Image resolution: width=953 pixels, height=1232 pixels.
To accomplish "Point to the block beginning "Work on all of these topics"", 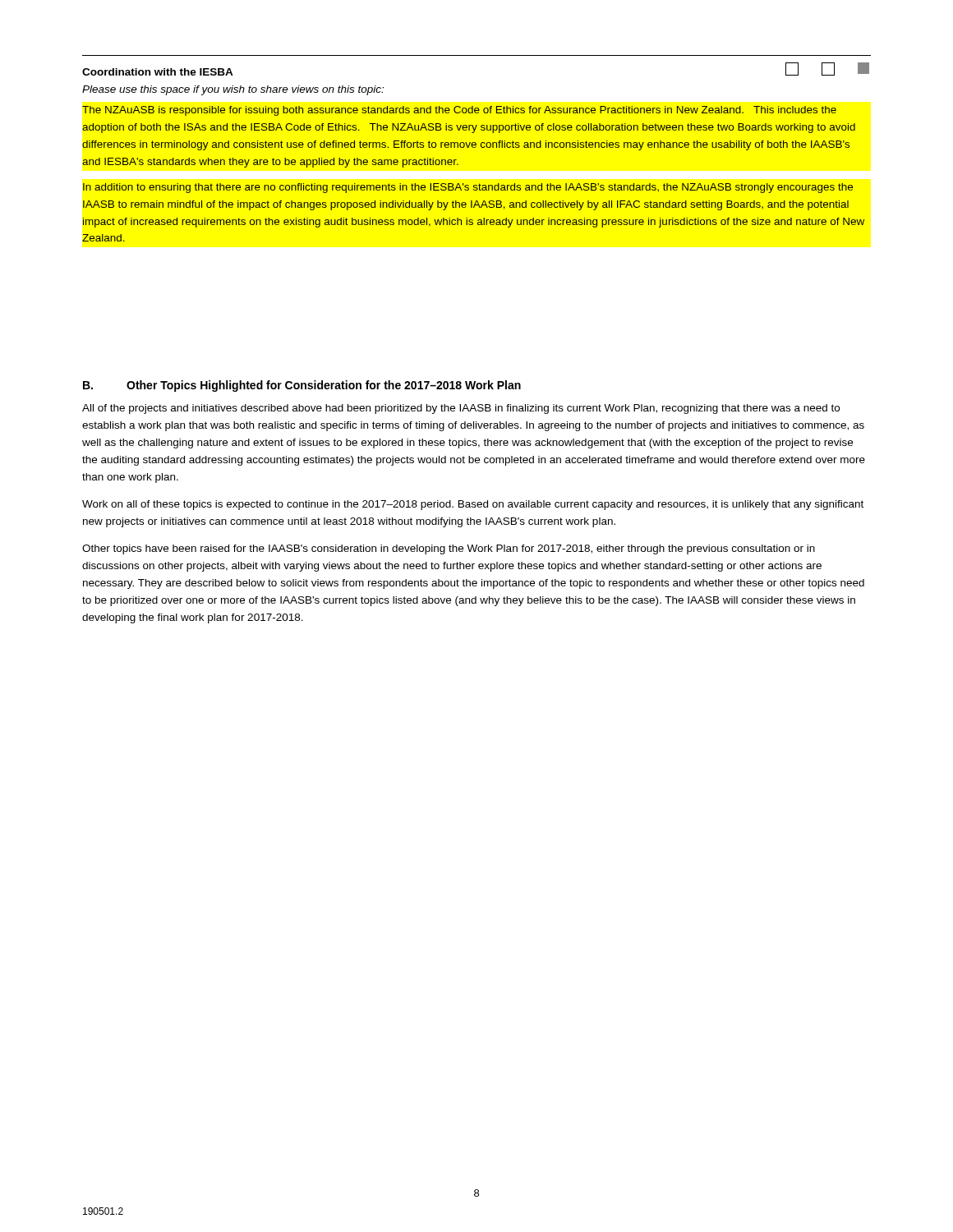I will 473,512.
